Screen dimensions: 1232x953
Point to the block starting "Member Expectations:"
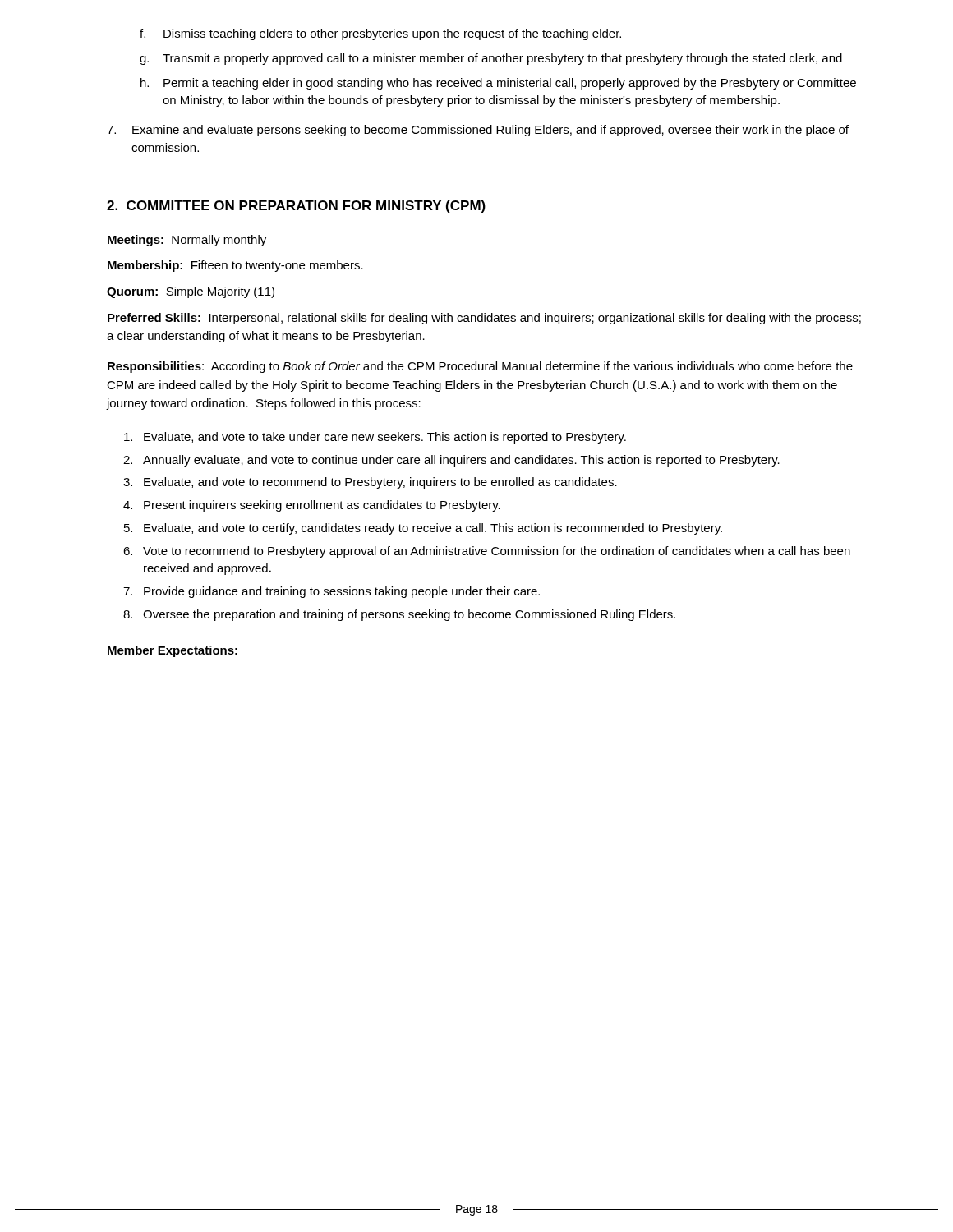point(173,650)
